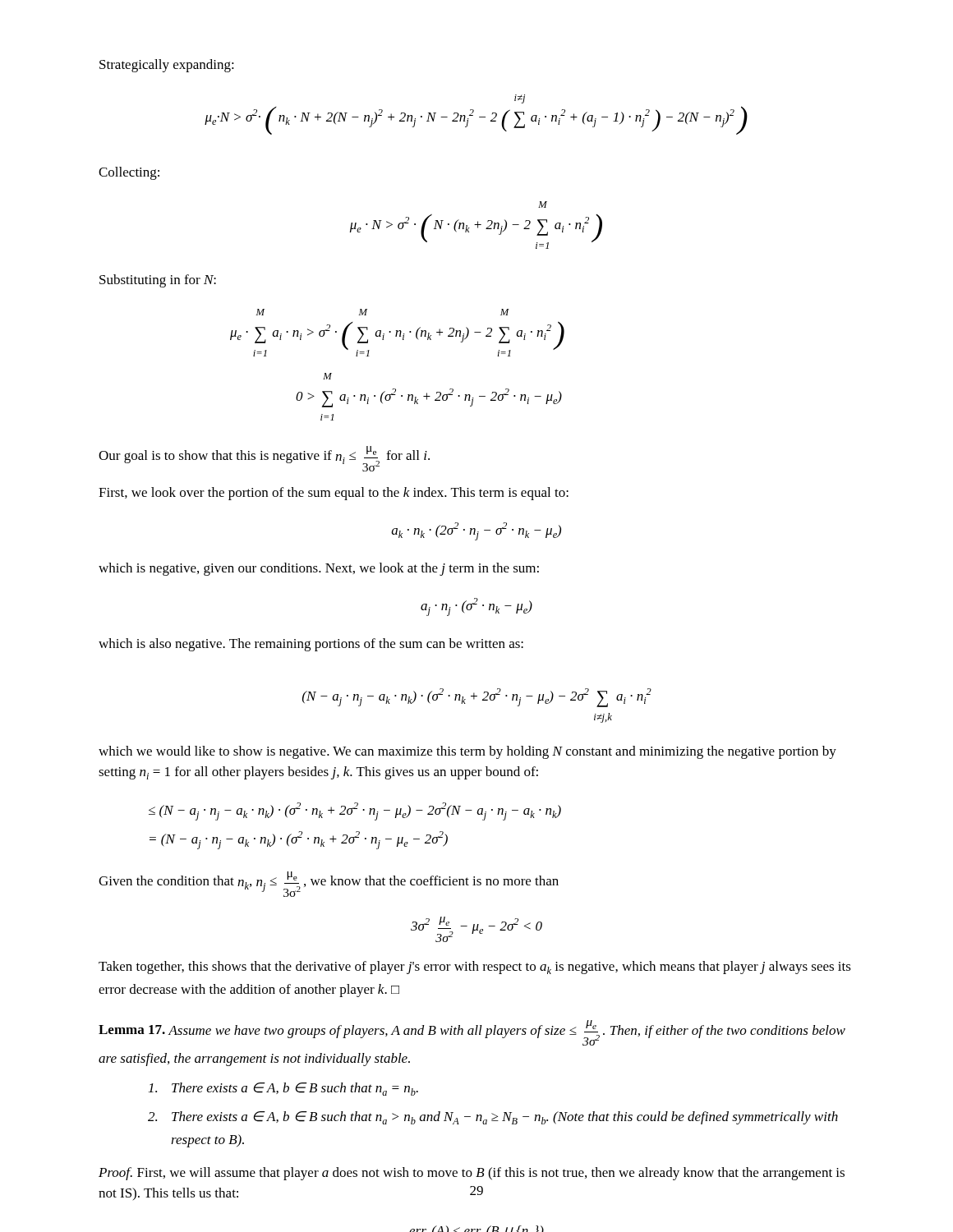
Task: Click on the formula with the text "aj · nj · (σ2"
Action: pos(476,606)
